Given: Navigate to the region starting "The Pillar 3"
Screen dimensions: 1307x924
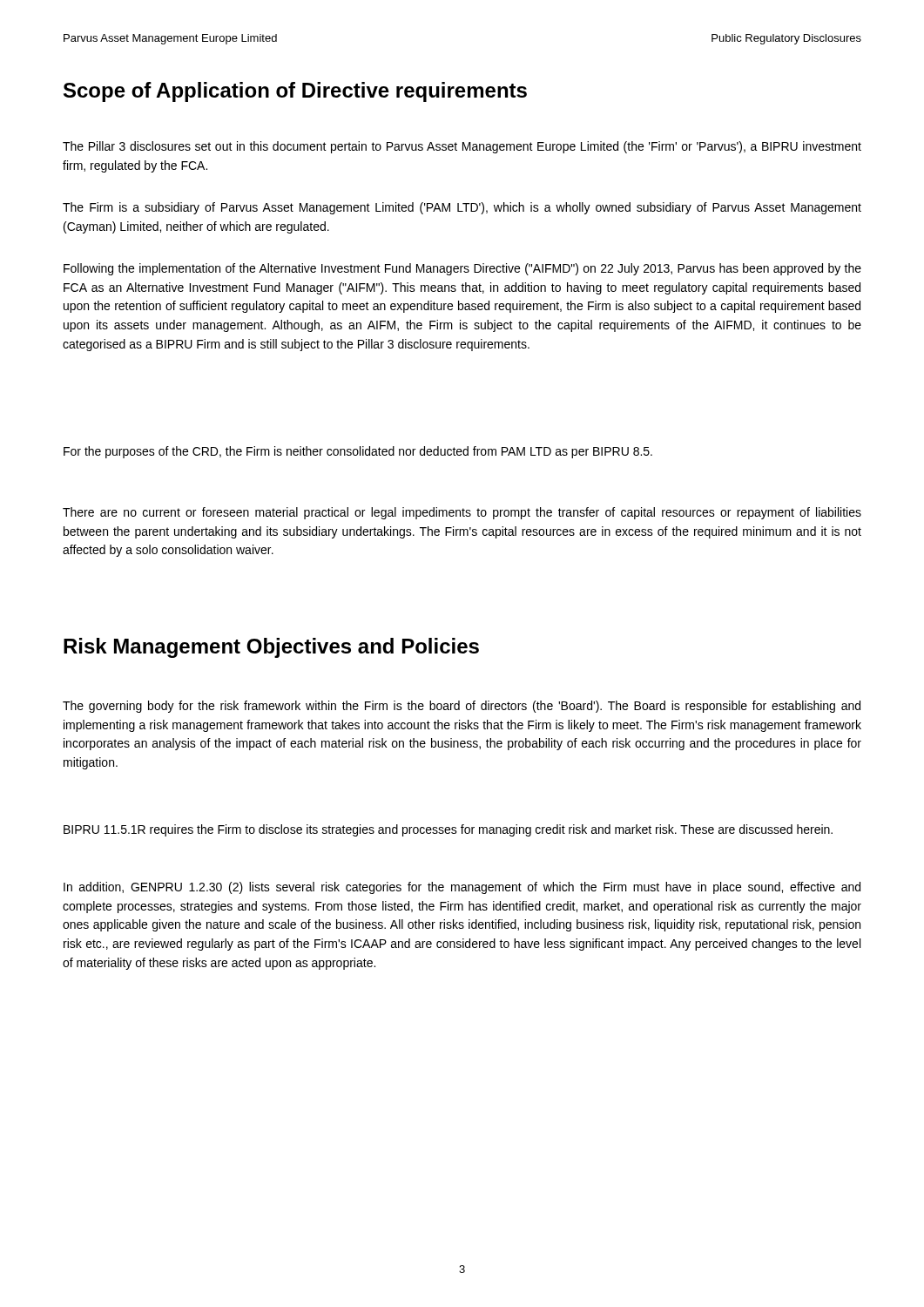Looking at the screenshot, I should click(462, 156).
